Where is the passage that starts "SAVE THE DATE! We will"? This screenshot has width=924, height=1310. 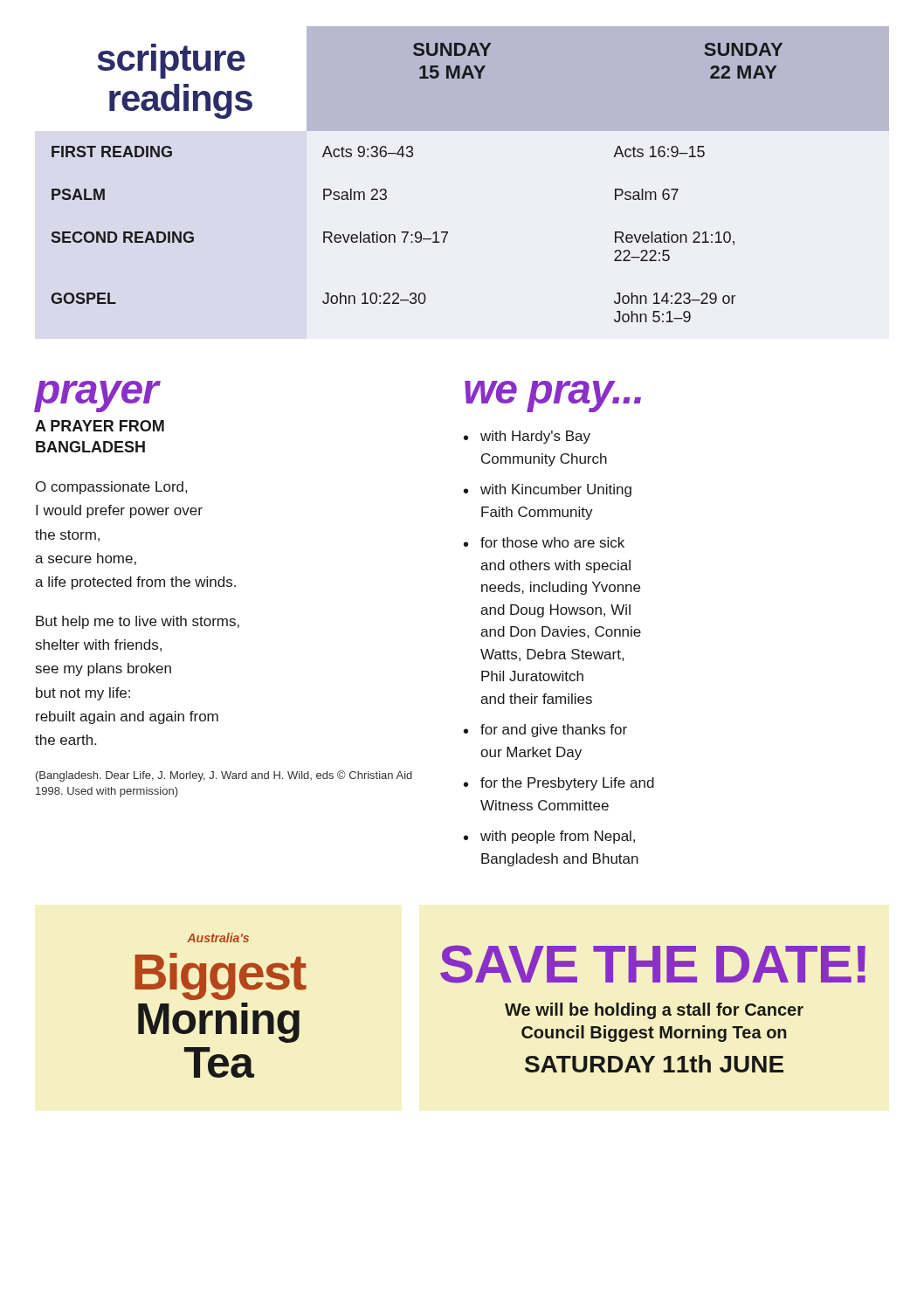pos(654,1006)
